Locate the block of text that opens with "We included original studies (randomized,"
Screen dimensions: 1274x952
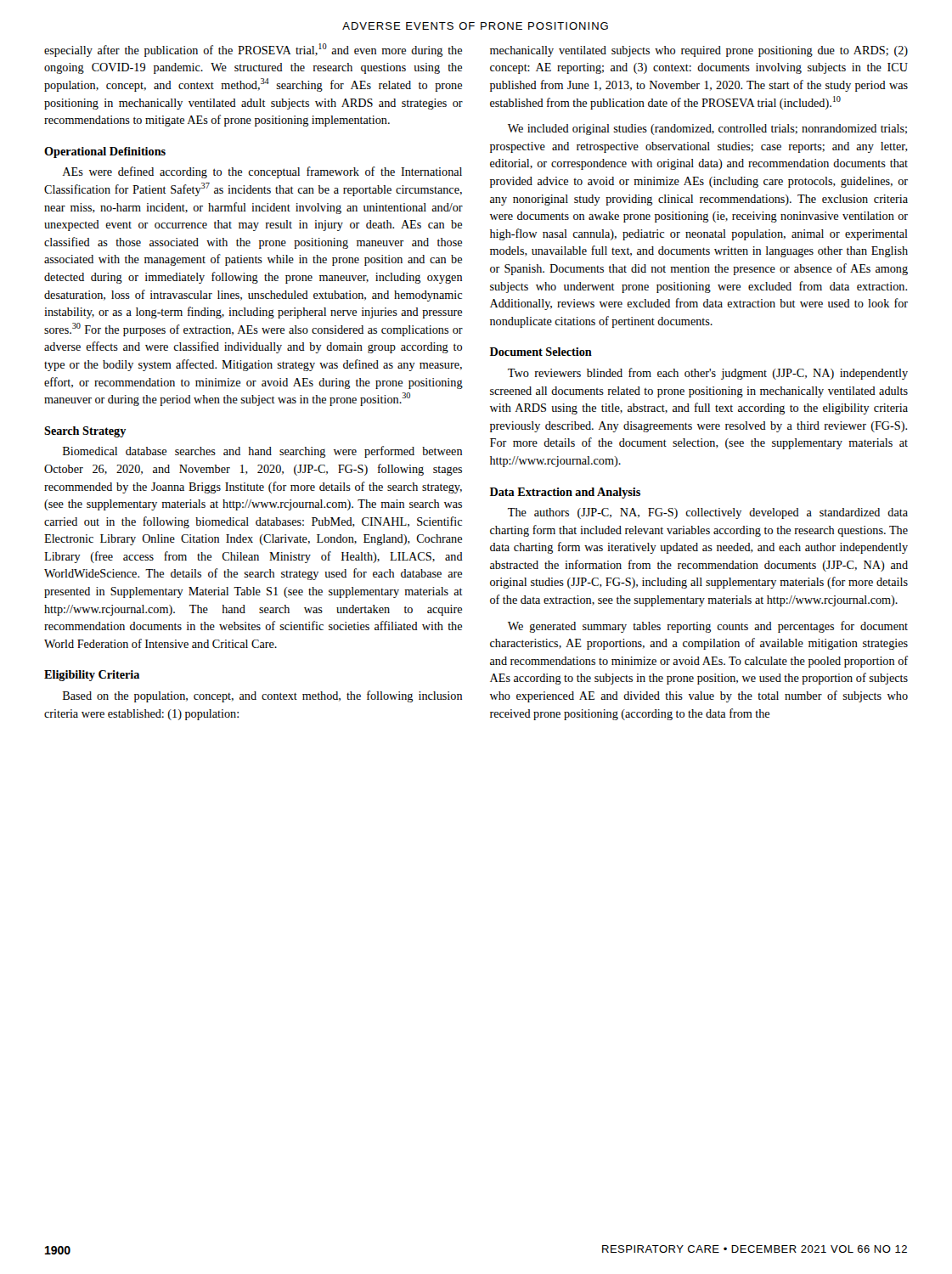(699, 225)
